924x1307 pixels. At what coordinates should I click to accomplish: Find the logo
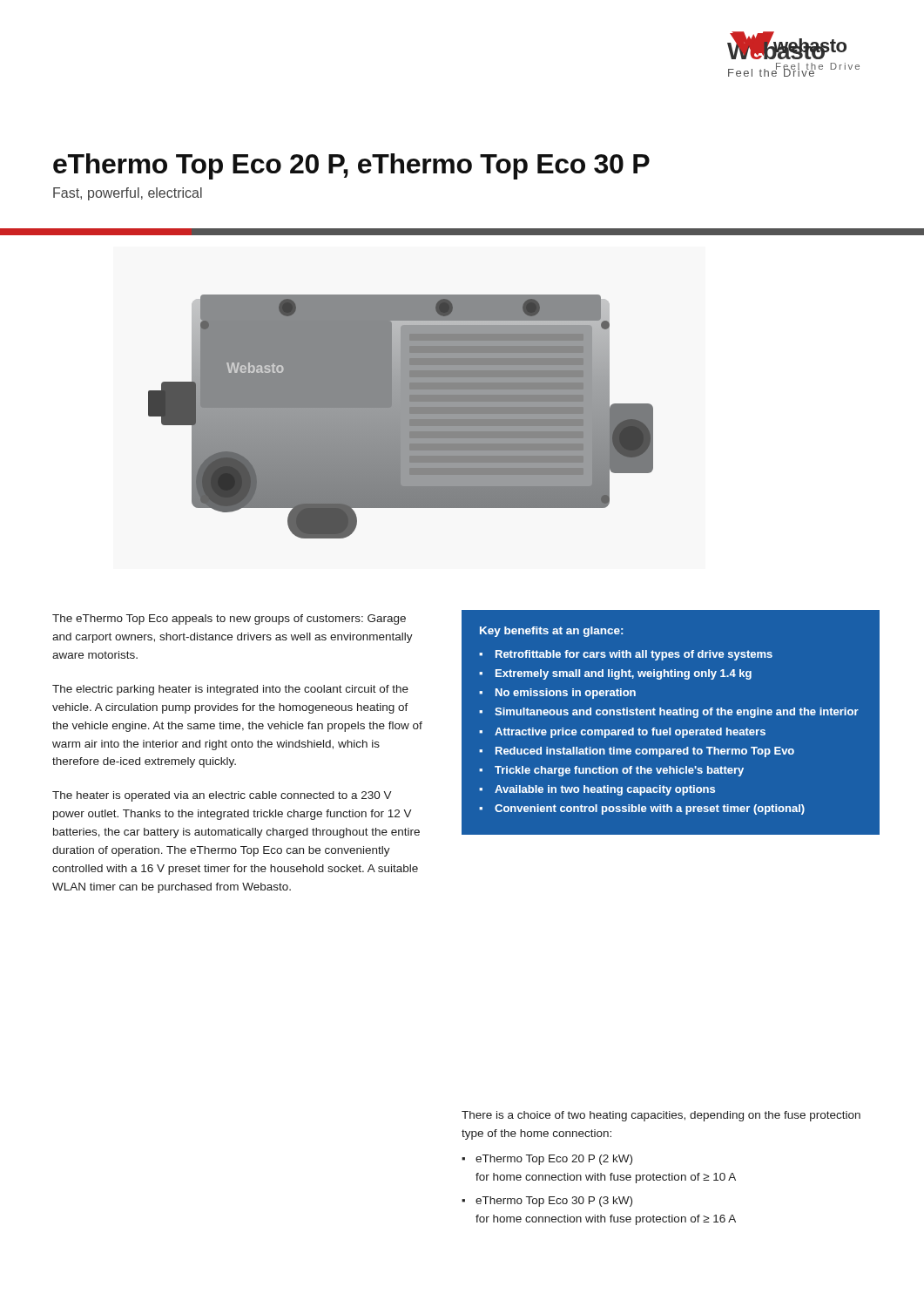804,62
